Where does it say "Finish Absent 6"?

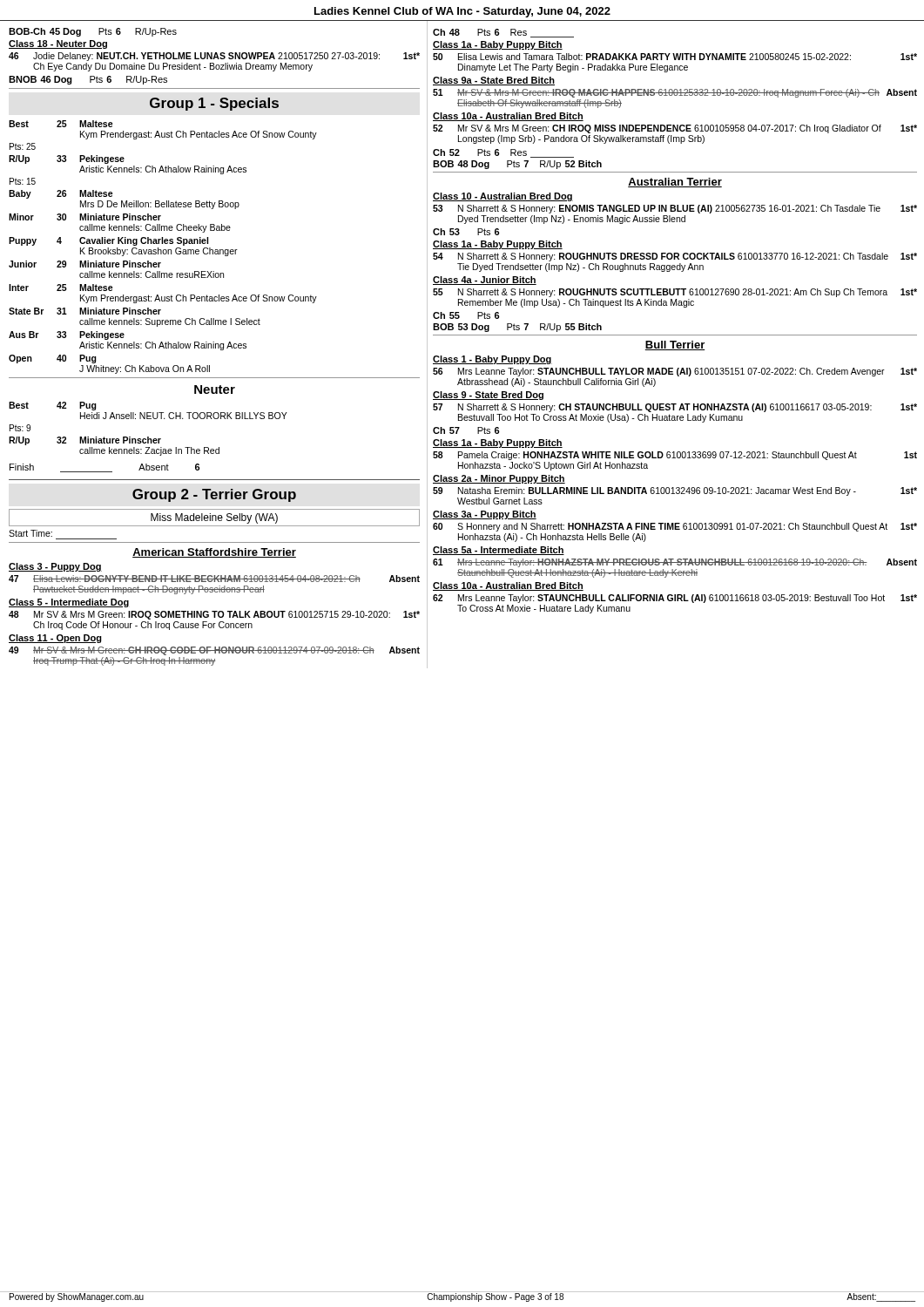pyautogui.click(x=104, y=467)
